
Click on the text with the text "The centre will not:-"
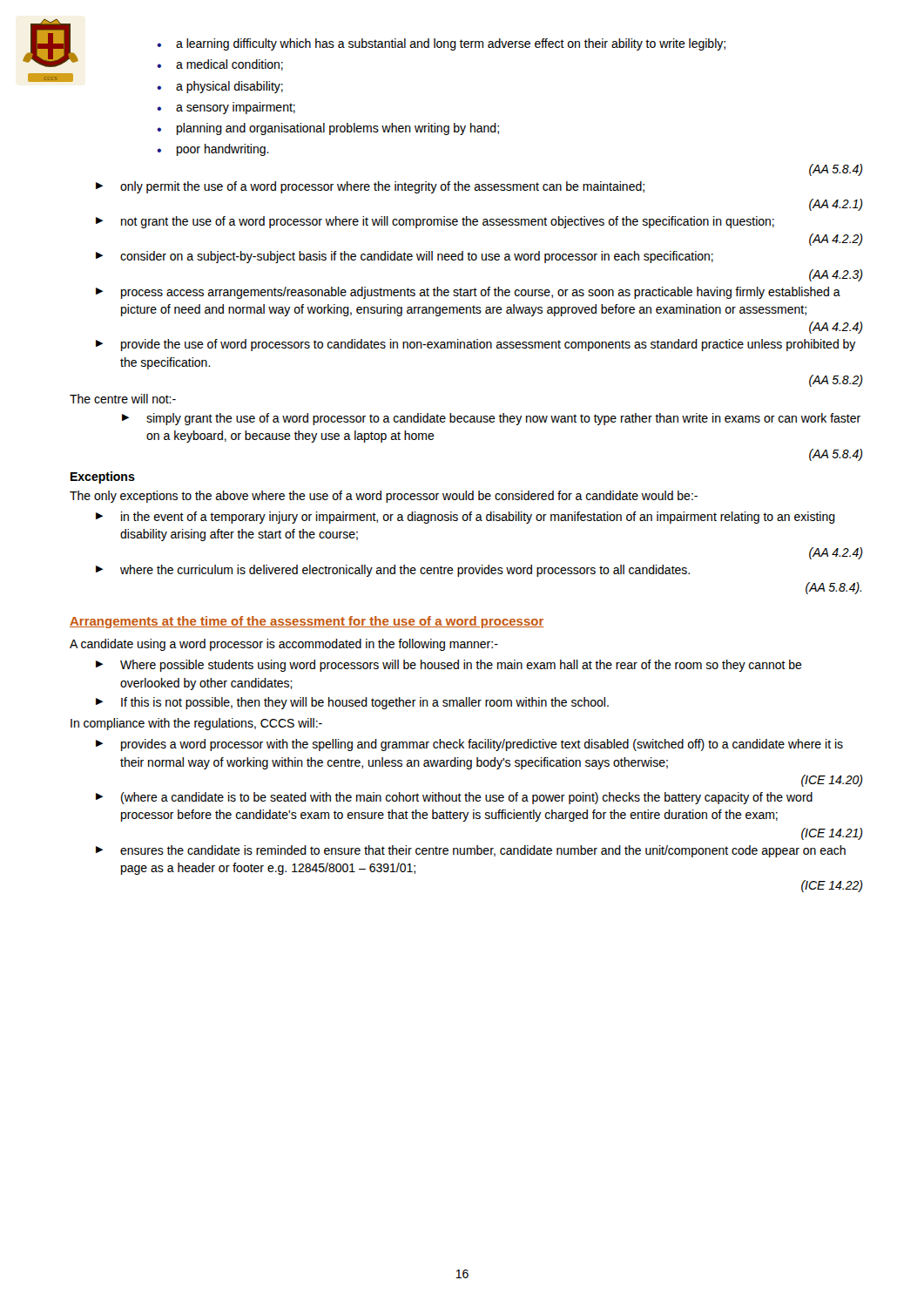click(x=123, y=399)
